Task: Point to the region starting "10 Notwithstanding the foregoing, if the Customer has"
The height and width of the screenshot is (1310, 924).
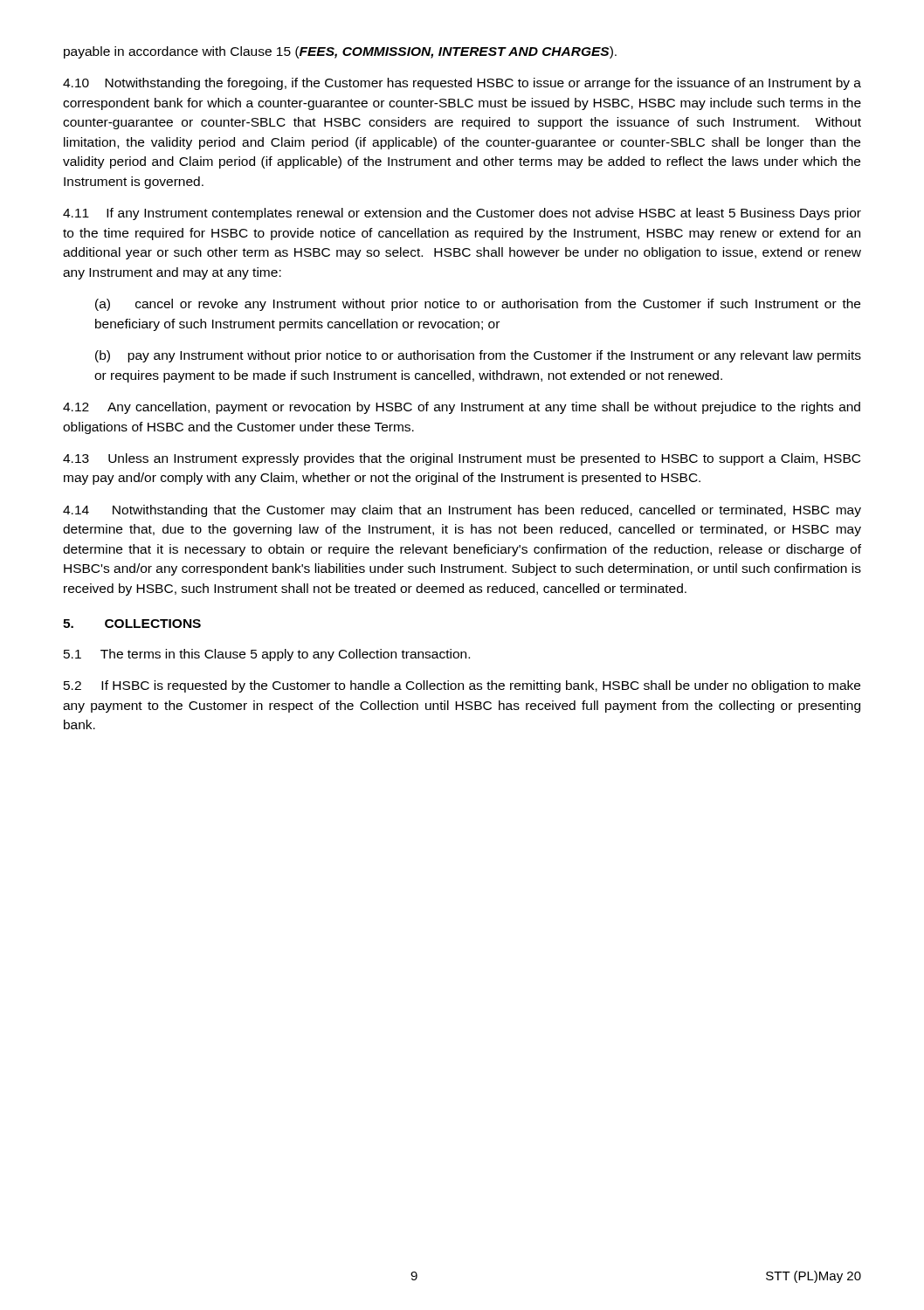Action: 462,133
